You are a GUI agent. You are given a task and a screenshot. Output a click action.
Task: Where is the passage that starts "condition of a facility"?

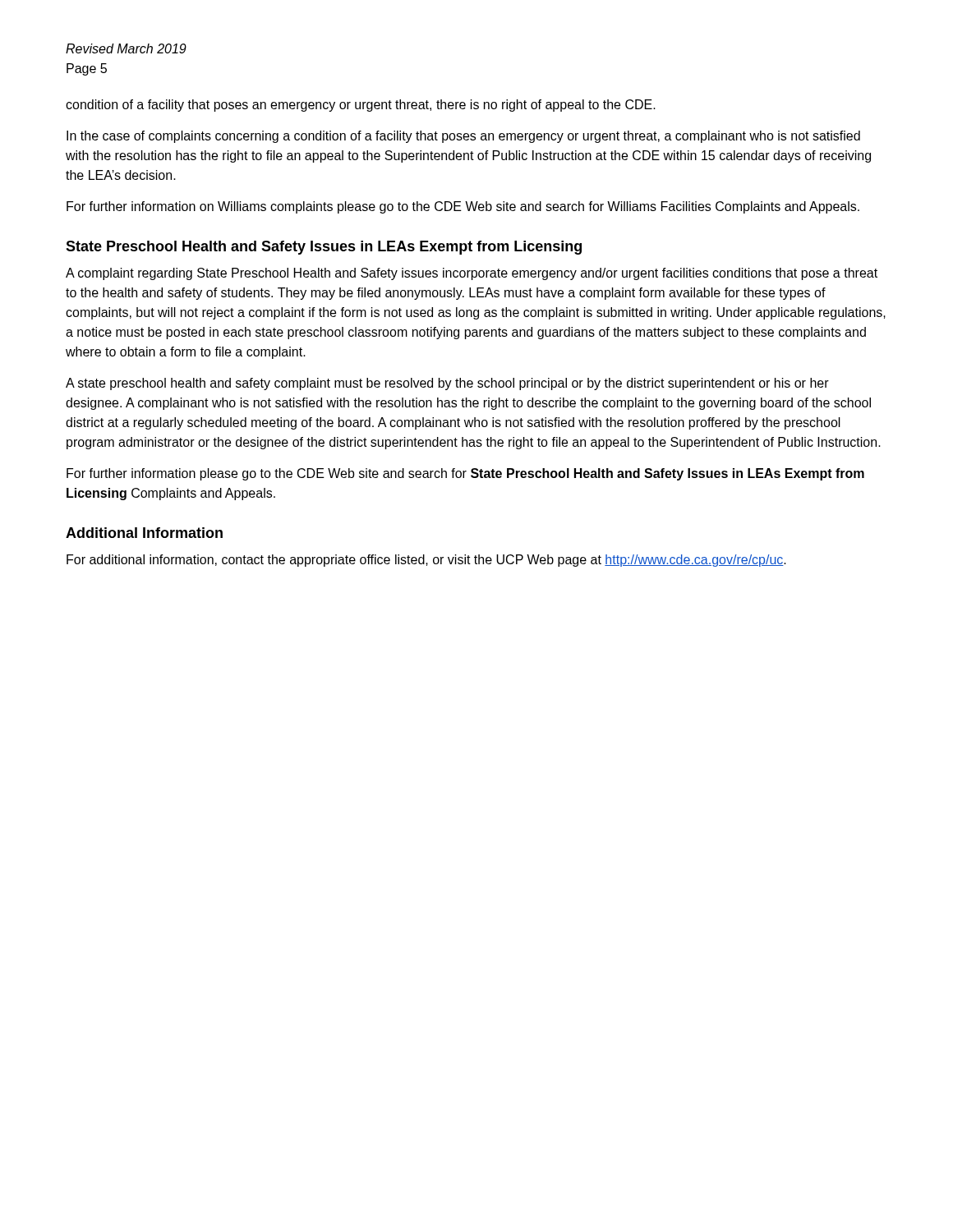click(476, 105)
